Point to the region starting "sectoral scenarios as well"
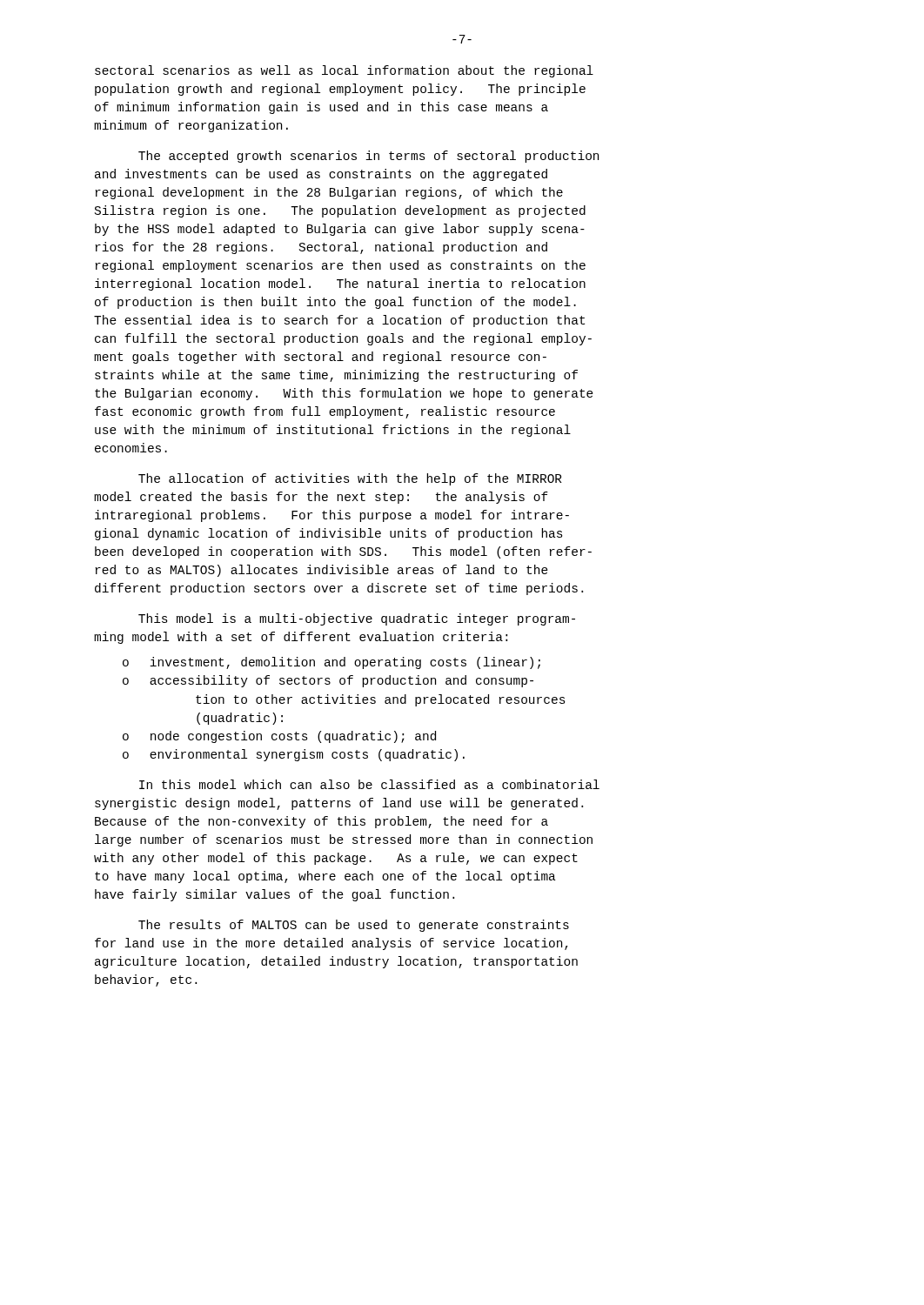Viewport: 924px width, 1305px height. tap(344, 99)
